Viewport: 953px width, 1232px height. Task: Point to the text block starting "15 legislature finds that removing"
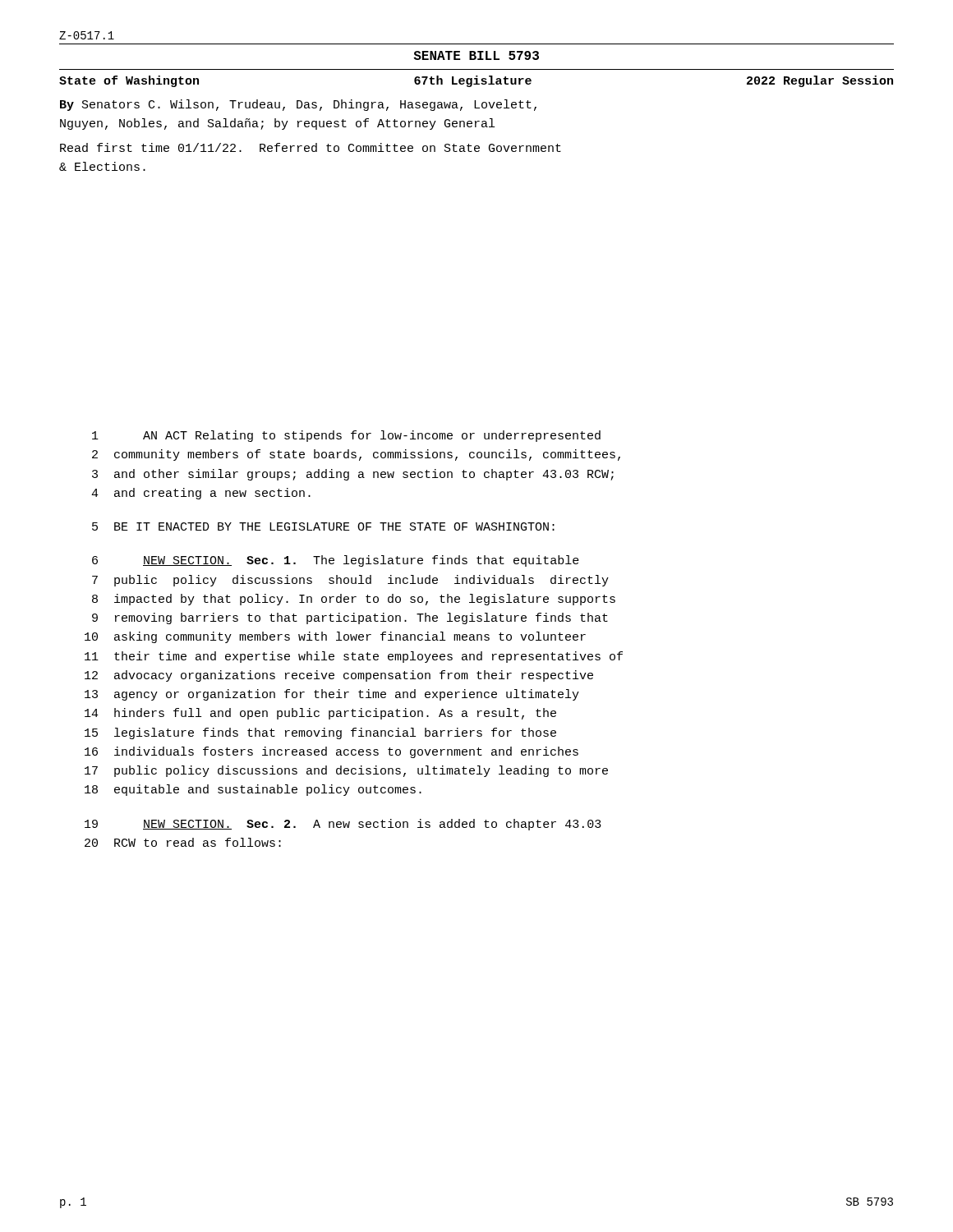point(476,734)
